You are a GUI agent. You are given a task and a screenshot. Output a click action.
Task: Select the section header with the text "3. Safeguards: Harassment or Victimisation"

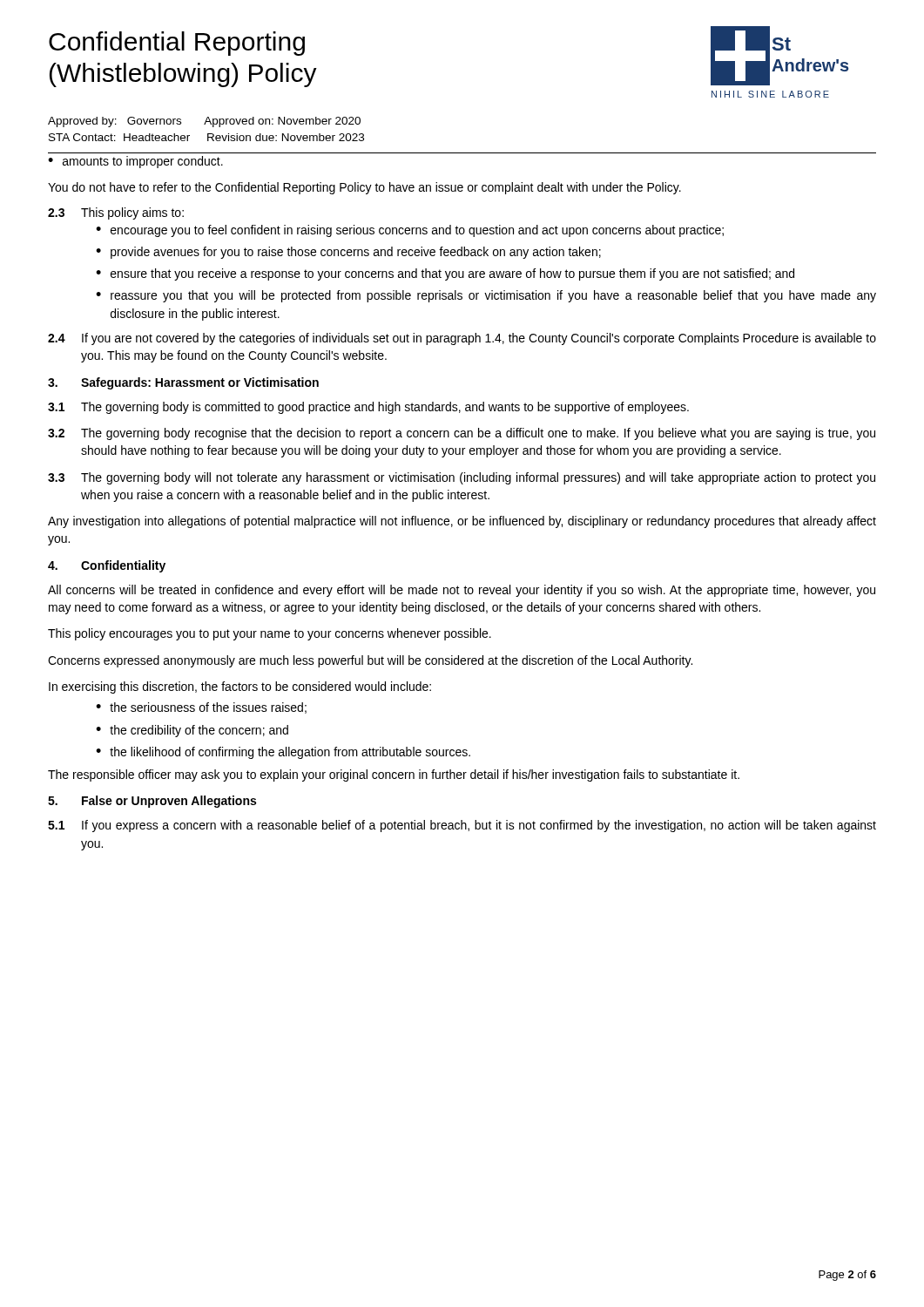click(x=183, y=383)
